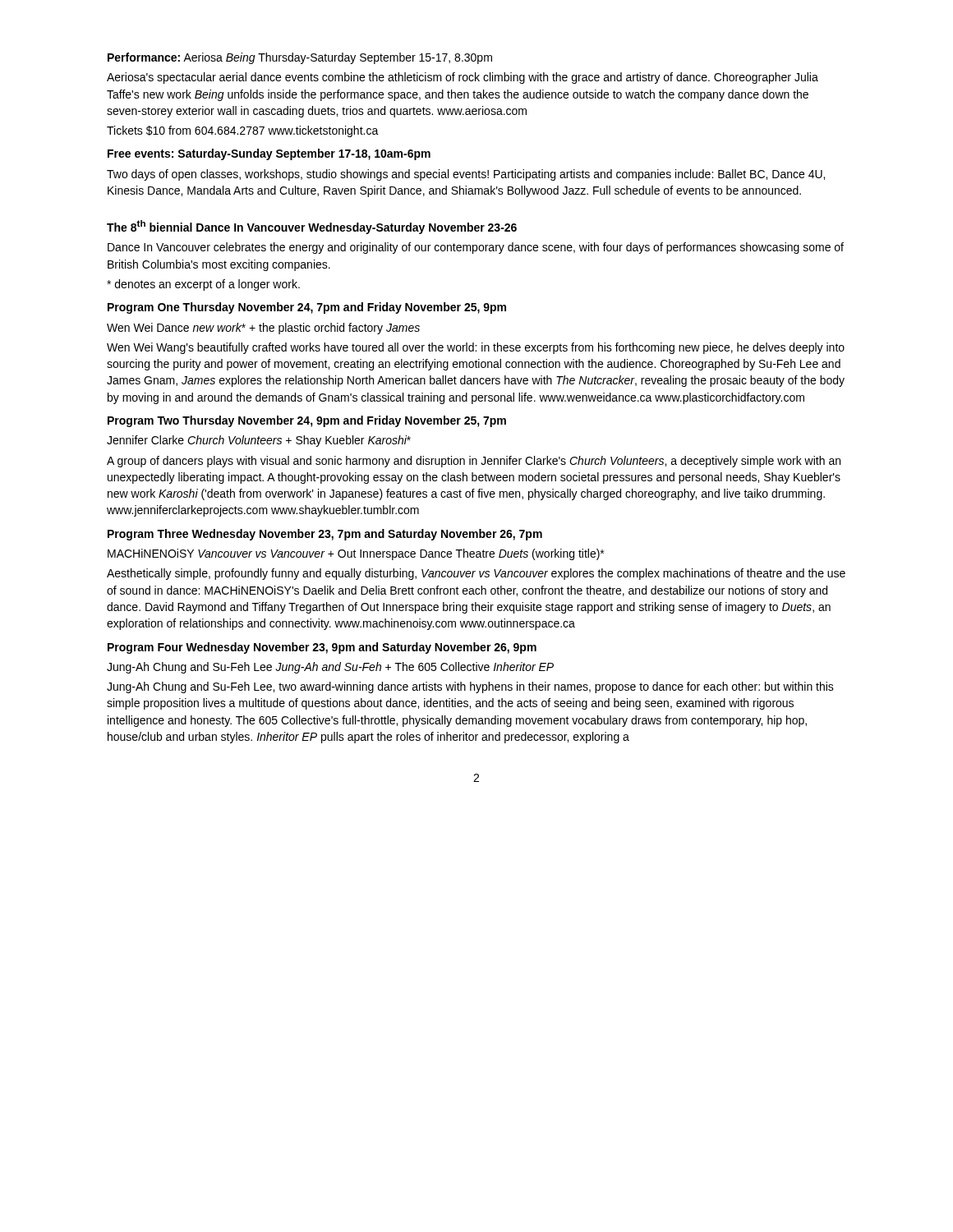The height and width of the screenshot is (1232, 953).
Task: Select the text that reads "Tickets $10 from 604.684.2787 www.ticketstonight.ca"
Action: click(x=243, y=131)
